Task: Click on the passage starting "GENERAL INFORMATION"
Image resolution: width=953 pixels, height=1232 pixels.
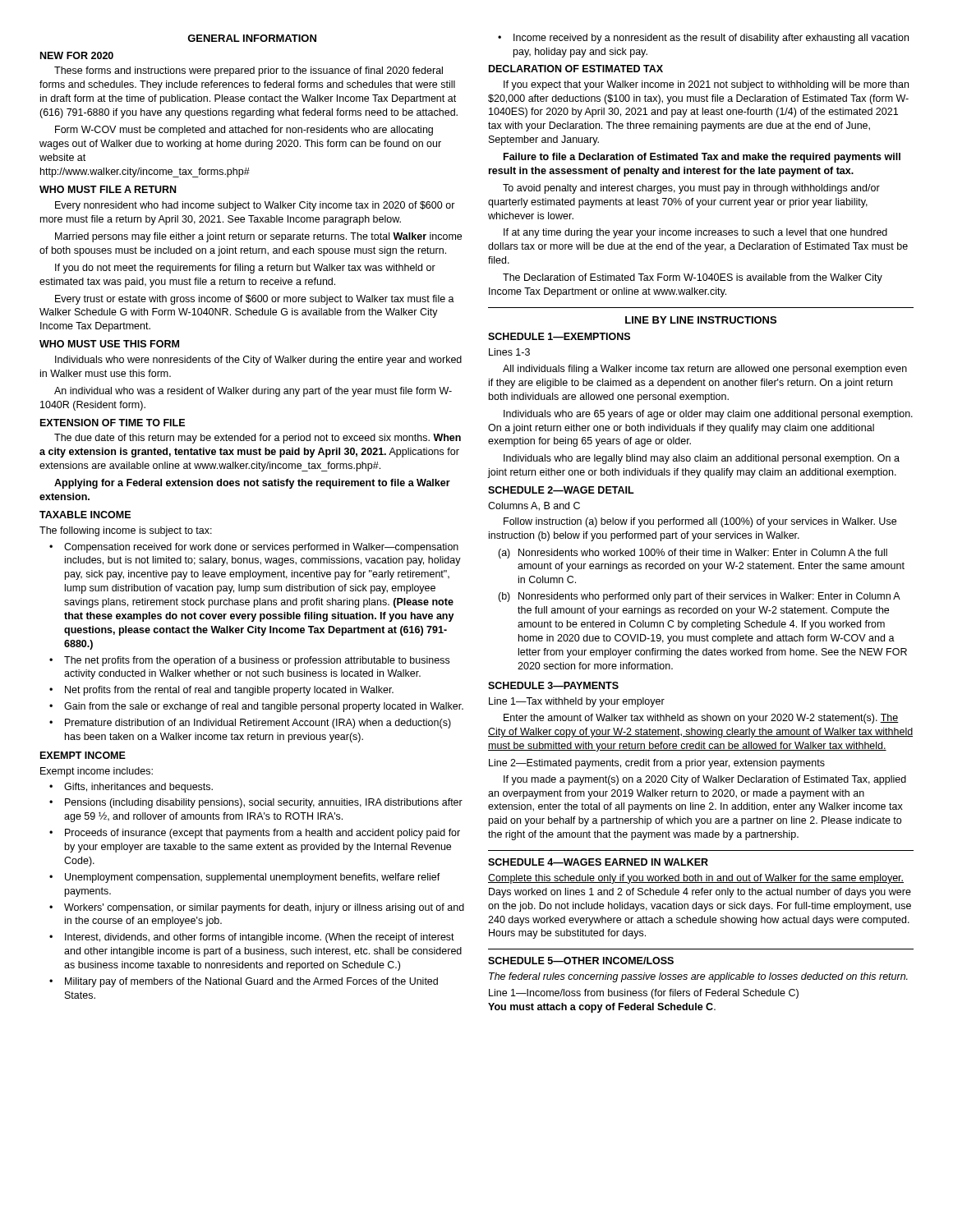Action: (x=252, y=38)
